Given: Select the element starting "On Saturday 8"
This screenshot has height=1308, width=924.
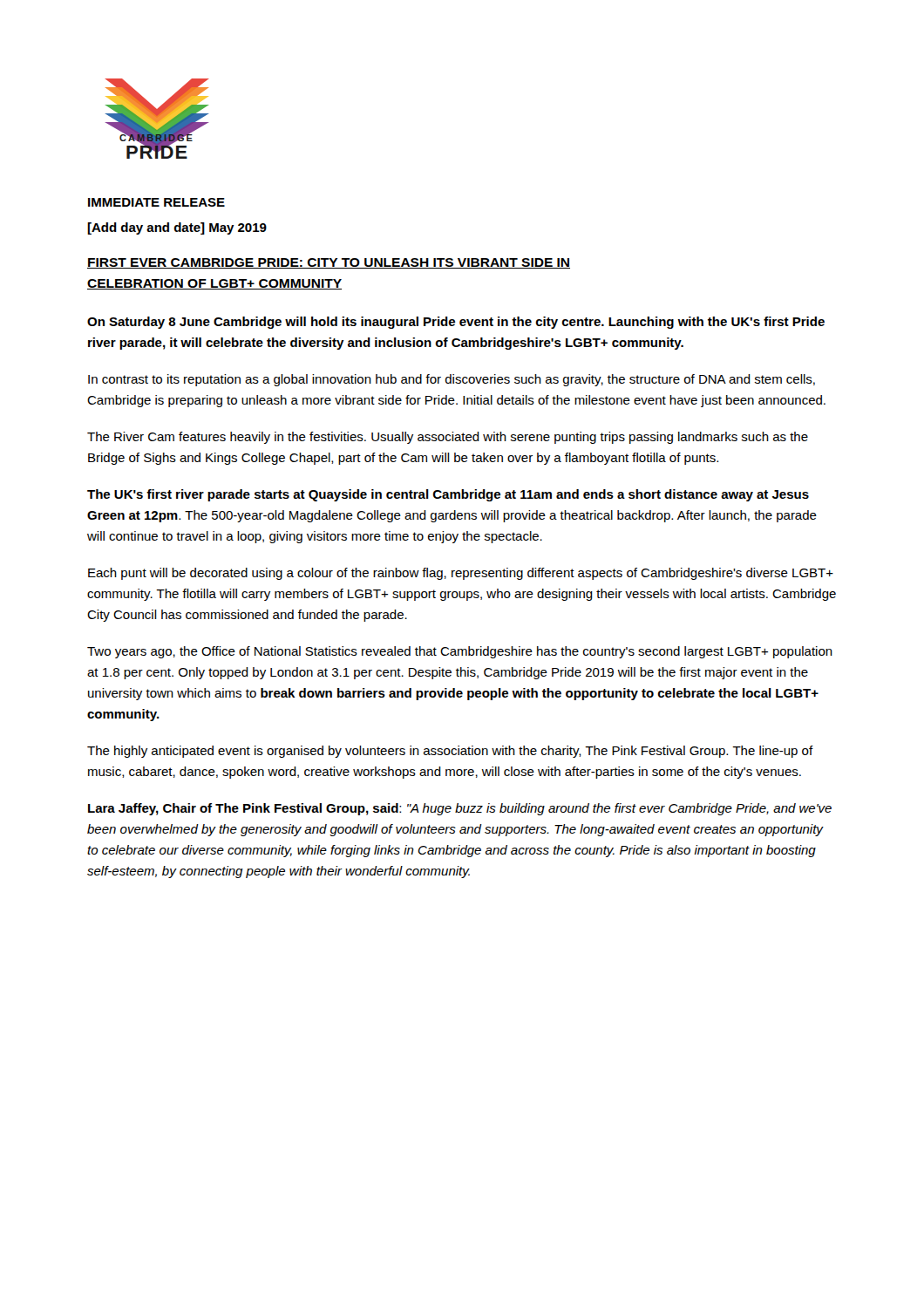Looking at the screenshot, I should click(x=456, y=332).
